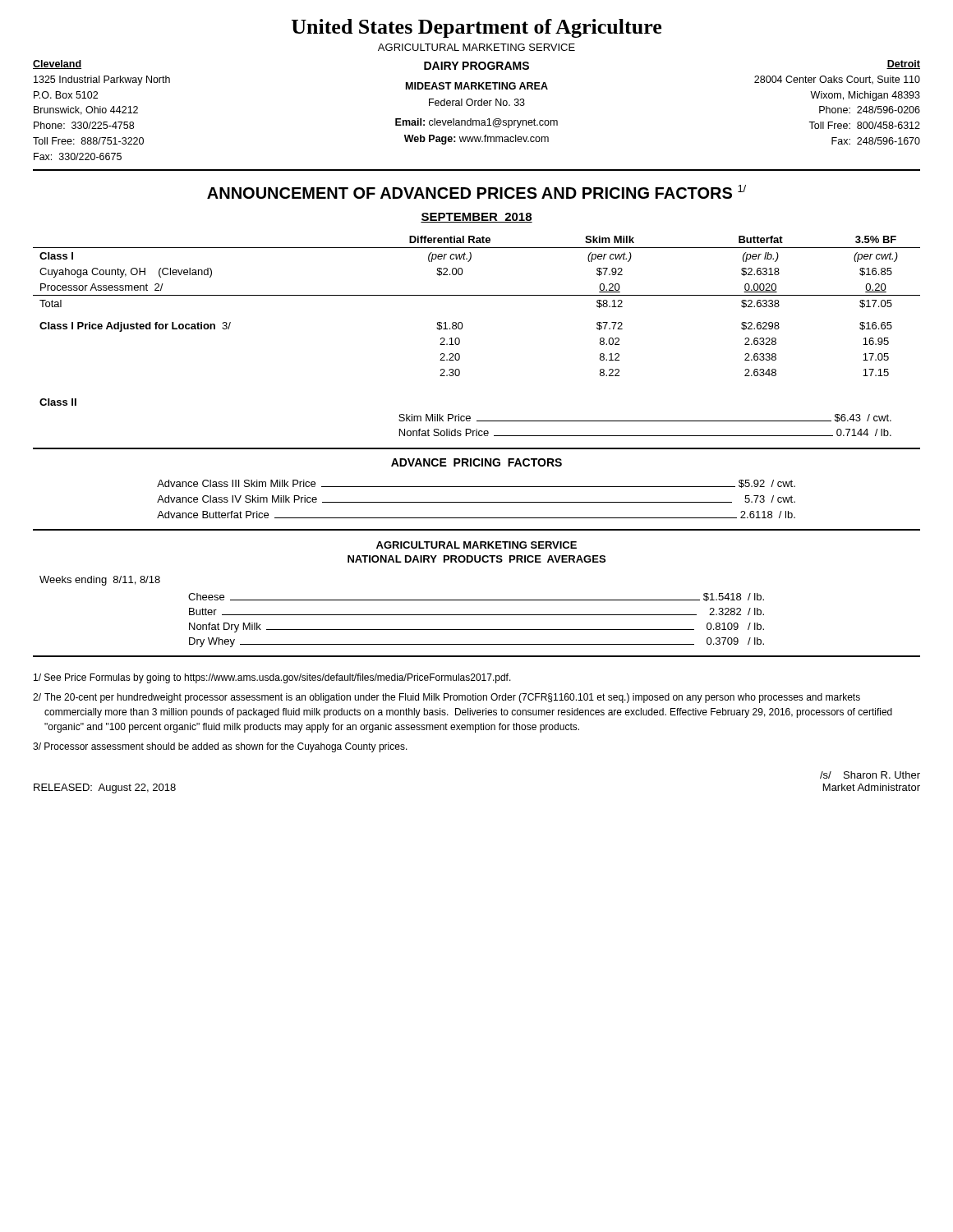This screenshot has height=1232, width=953.
Task: Point to the block starting "Advance Class III Skim Milk Price $5.92 /"
Action: [x=476, y=499]
